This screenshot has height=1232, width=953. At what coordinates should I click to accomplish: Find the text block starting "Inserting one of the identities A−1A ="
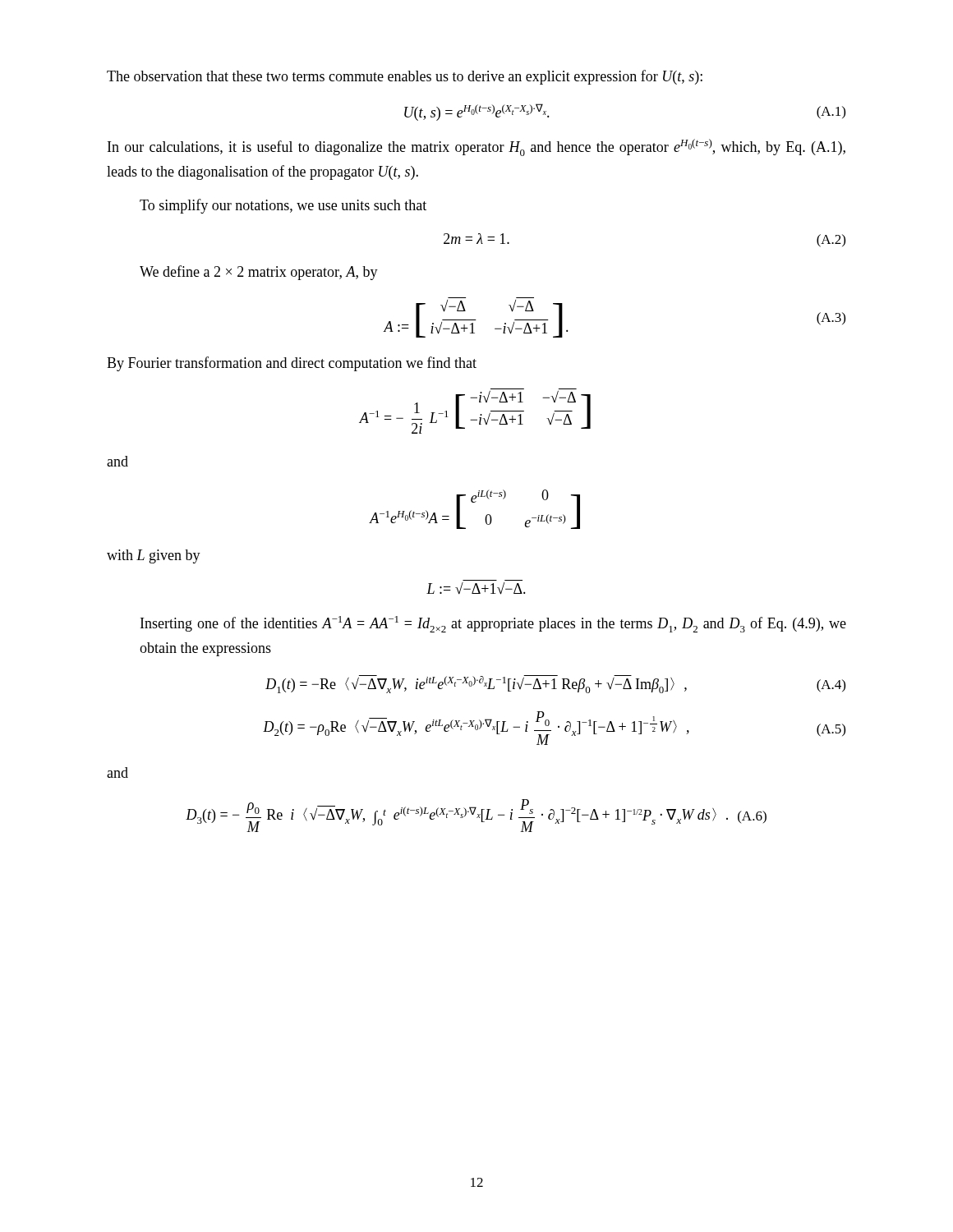[x=493, y=636]
